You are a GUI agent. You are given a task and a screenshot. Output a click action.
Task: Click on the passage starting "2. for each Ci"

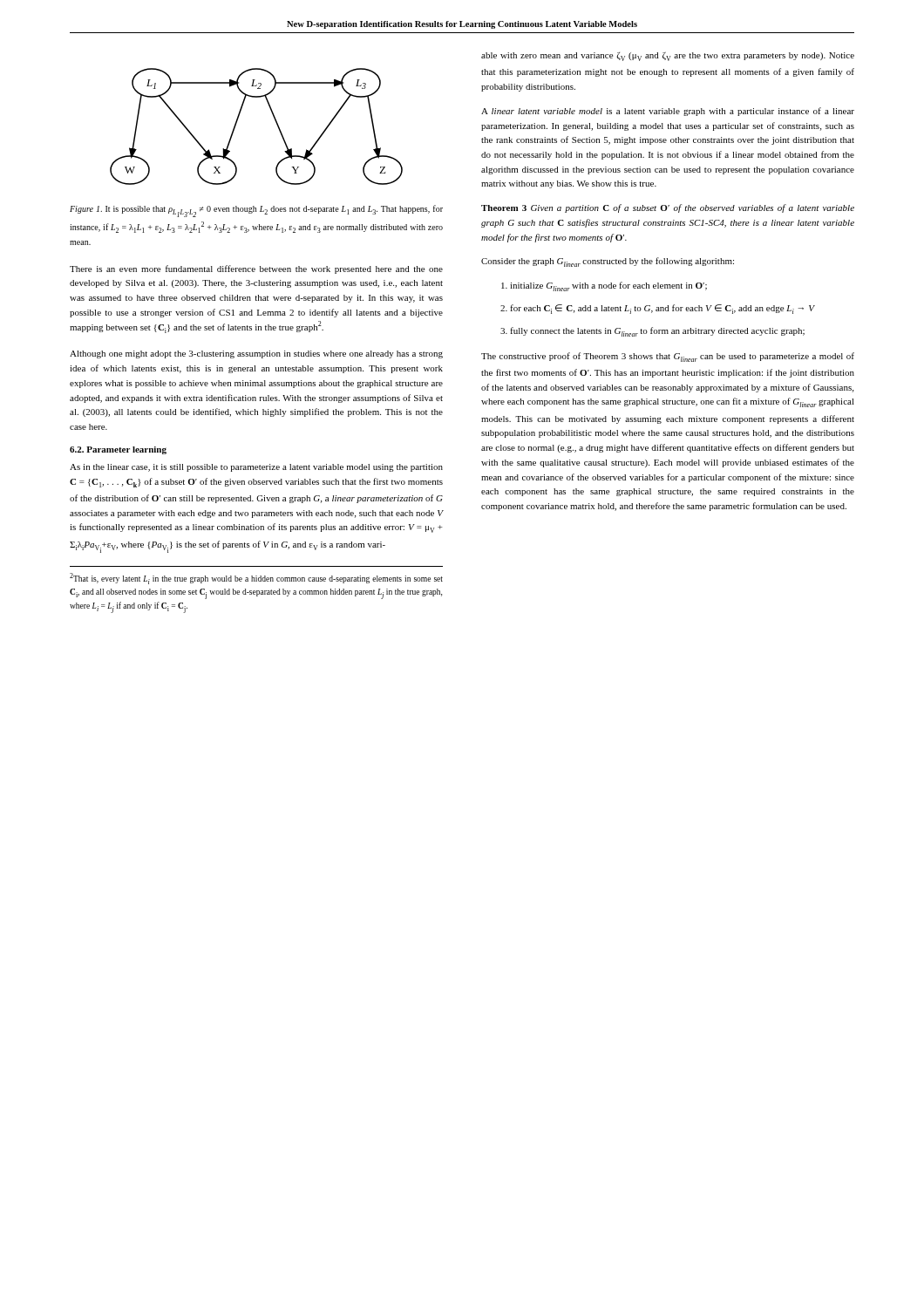657,309
